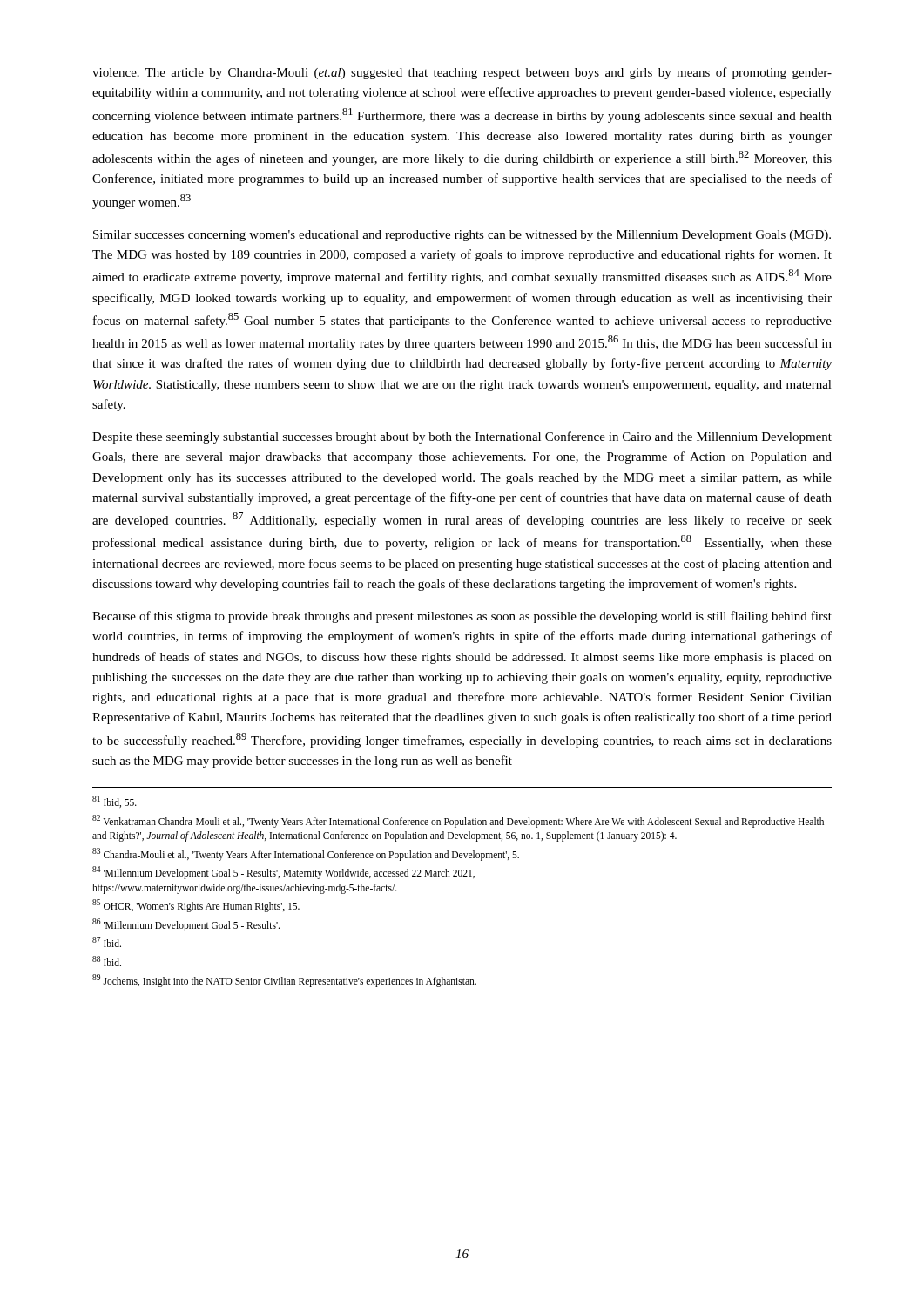Locate the region starting "Similar successes concerning women's educational and reproductive"

pos(462,319)
